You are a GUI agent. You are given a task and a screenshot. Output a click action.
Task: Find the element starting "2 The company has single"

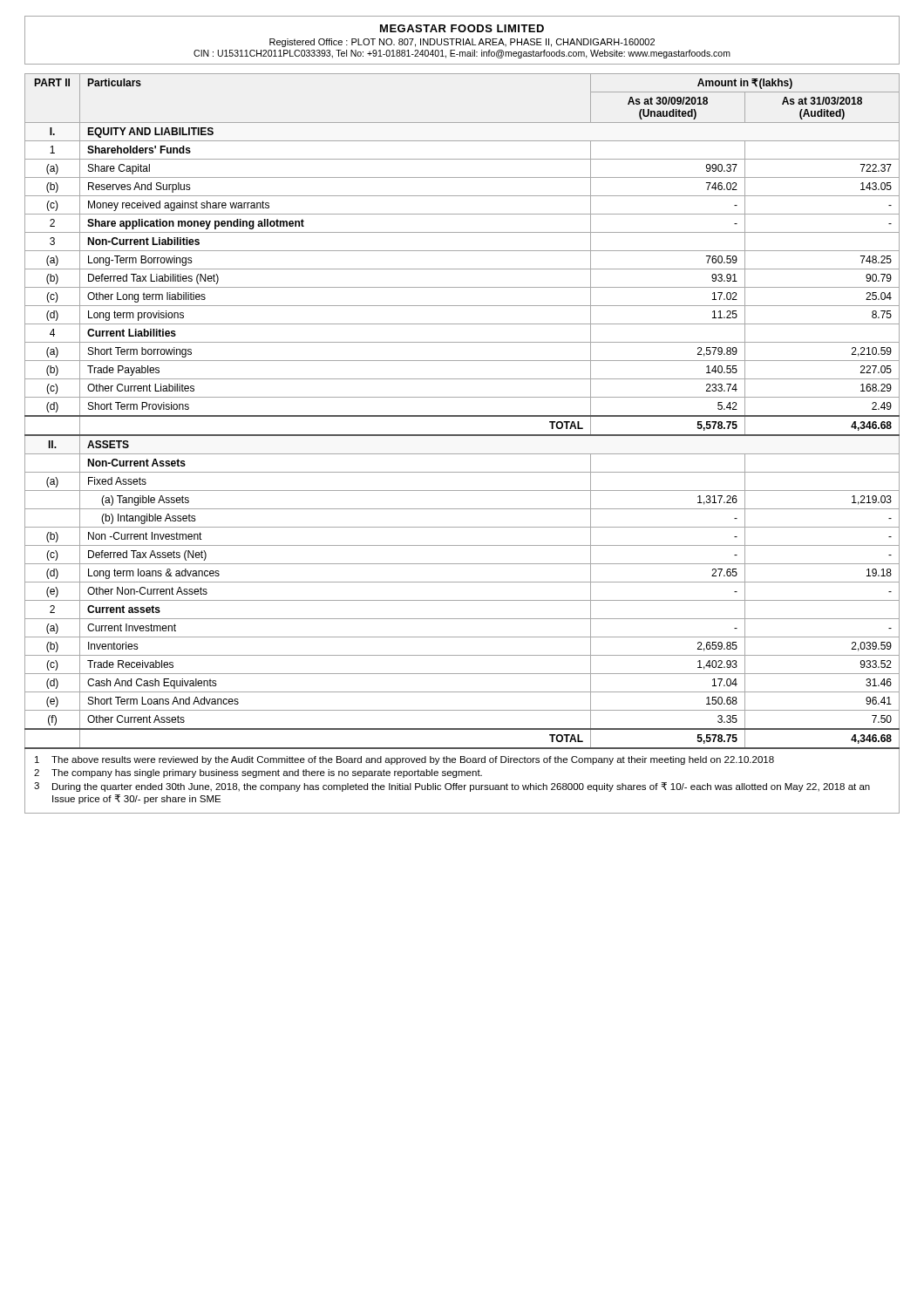462,773
